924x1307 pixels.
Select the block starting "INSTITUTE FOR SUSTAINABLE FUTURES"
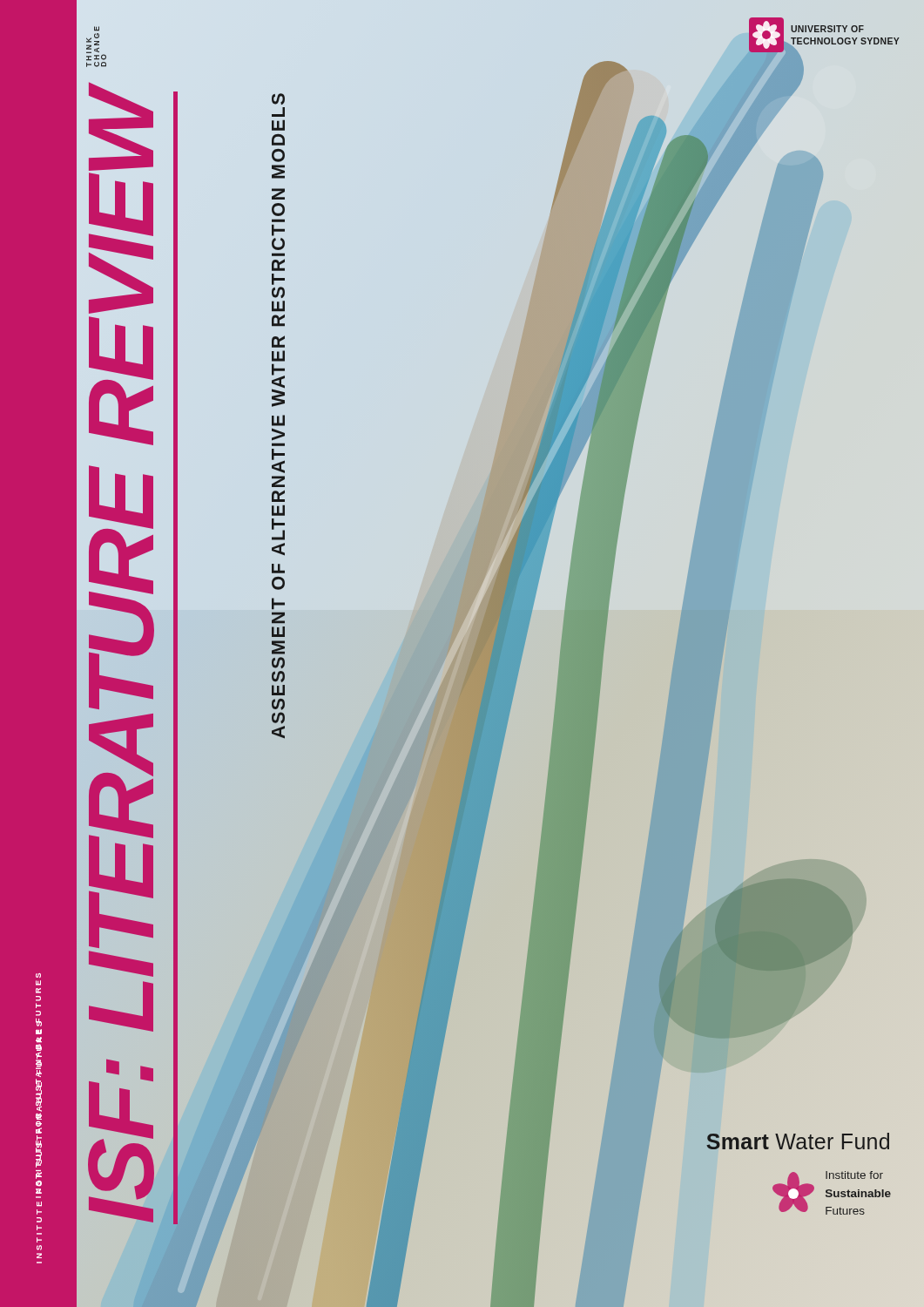click(38, 1085)
